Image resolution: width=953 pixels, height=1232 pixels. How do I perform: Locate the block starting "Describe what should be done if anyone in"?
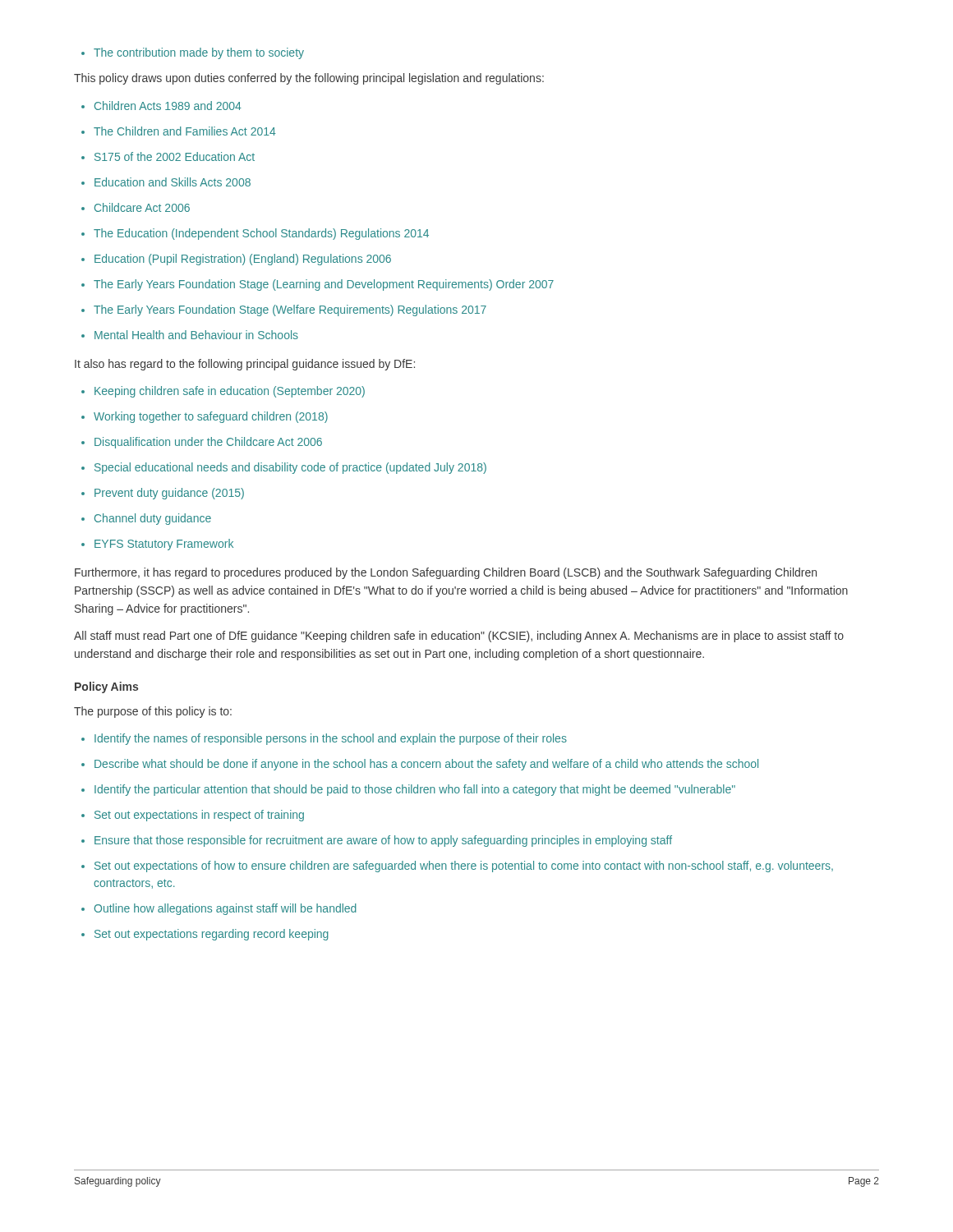476,764
